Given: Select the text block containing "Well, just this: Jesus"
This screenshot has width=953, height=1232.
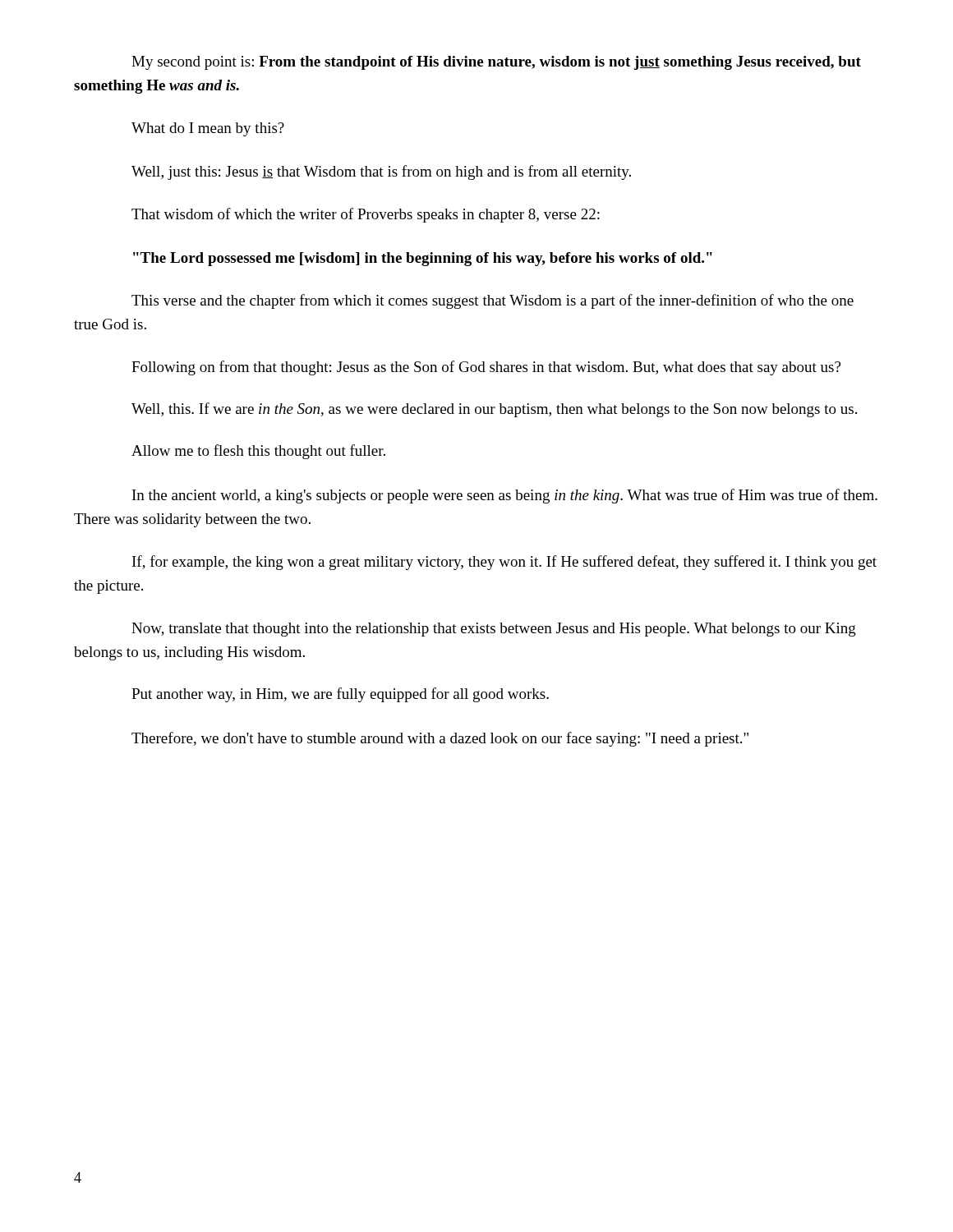Looking at the screenshot, I should [382, 171].
